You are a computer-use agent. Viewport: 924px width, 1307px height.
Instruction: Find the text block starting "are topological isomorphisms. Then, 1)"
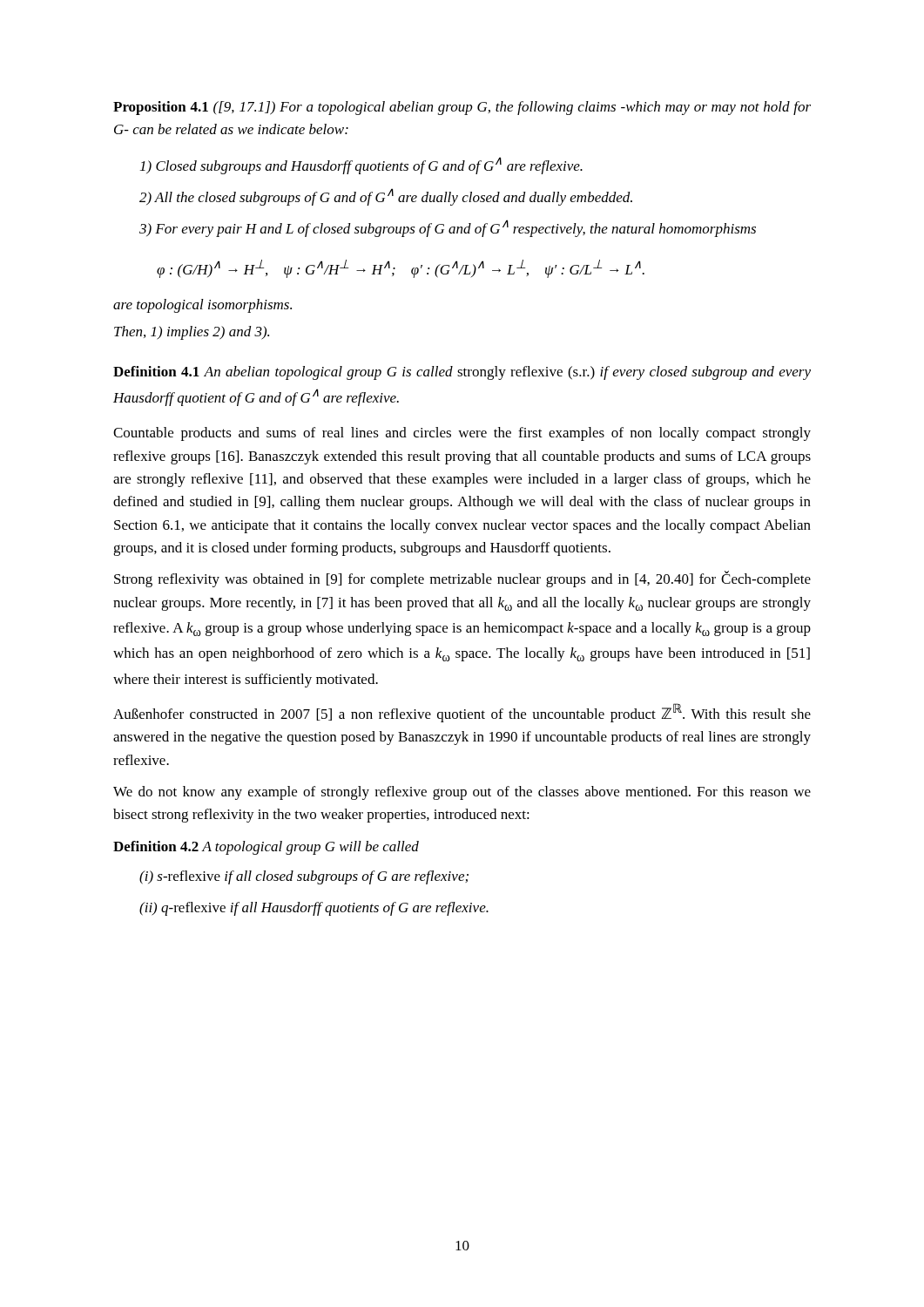click(x=202, y=306)
